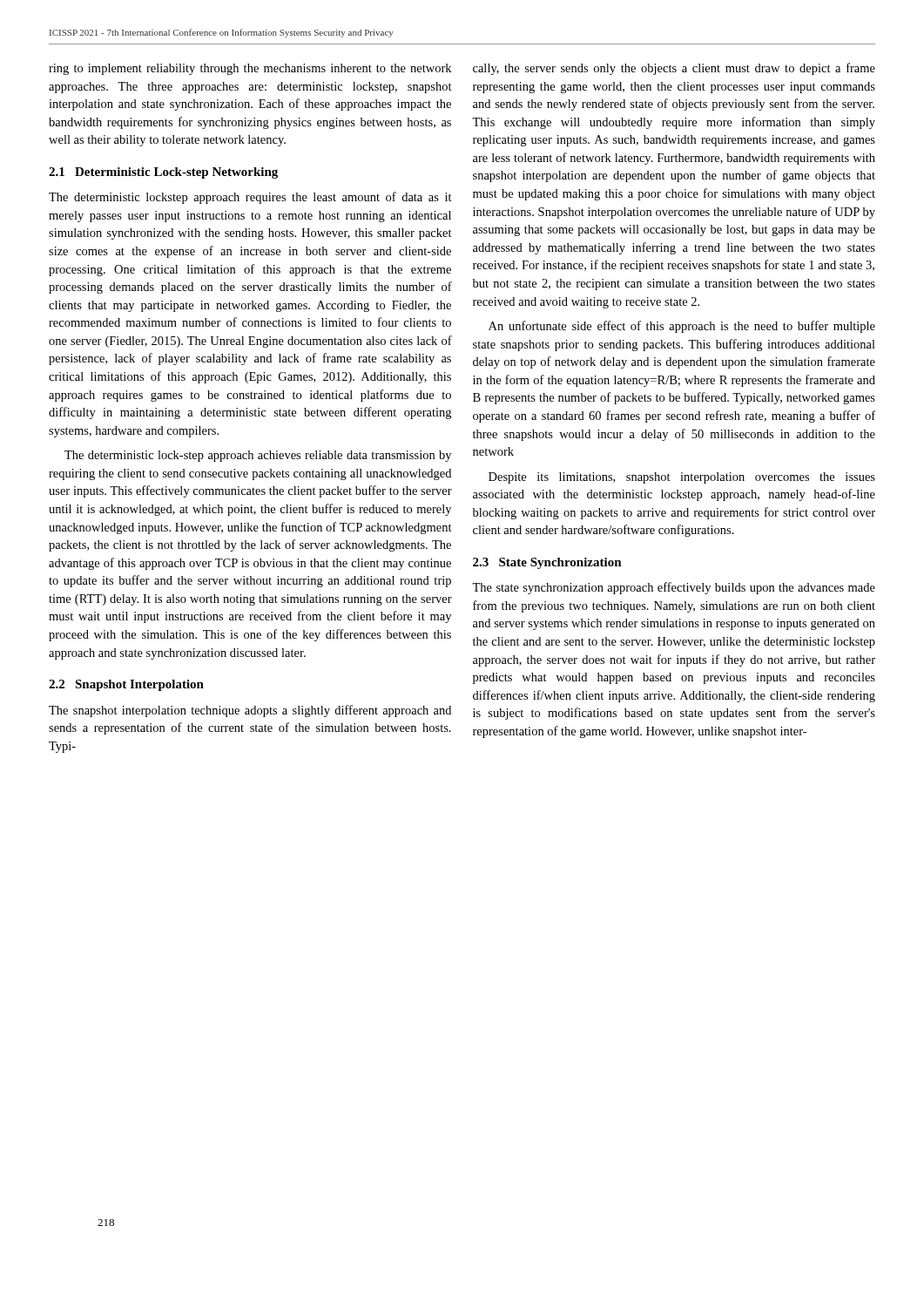Find the region starting "ring to implement reliability"
Screen dimensions: 1307x924
[250, 104]
